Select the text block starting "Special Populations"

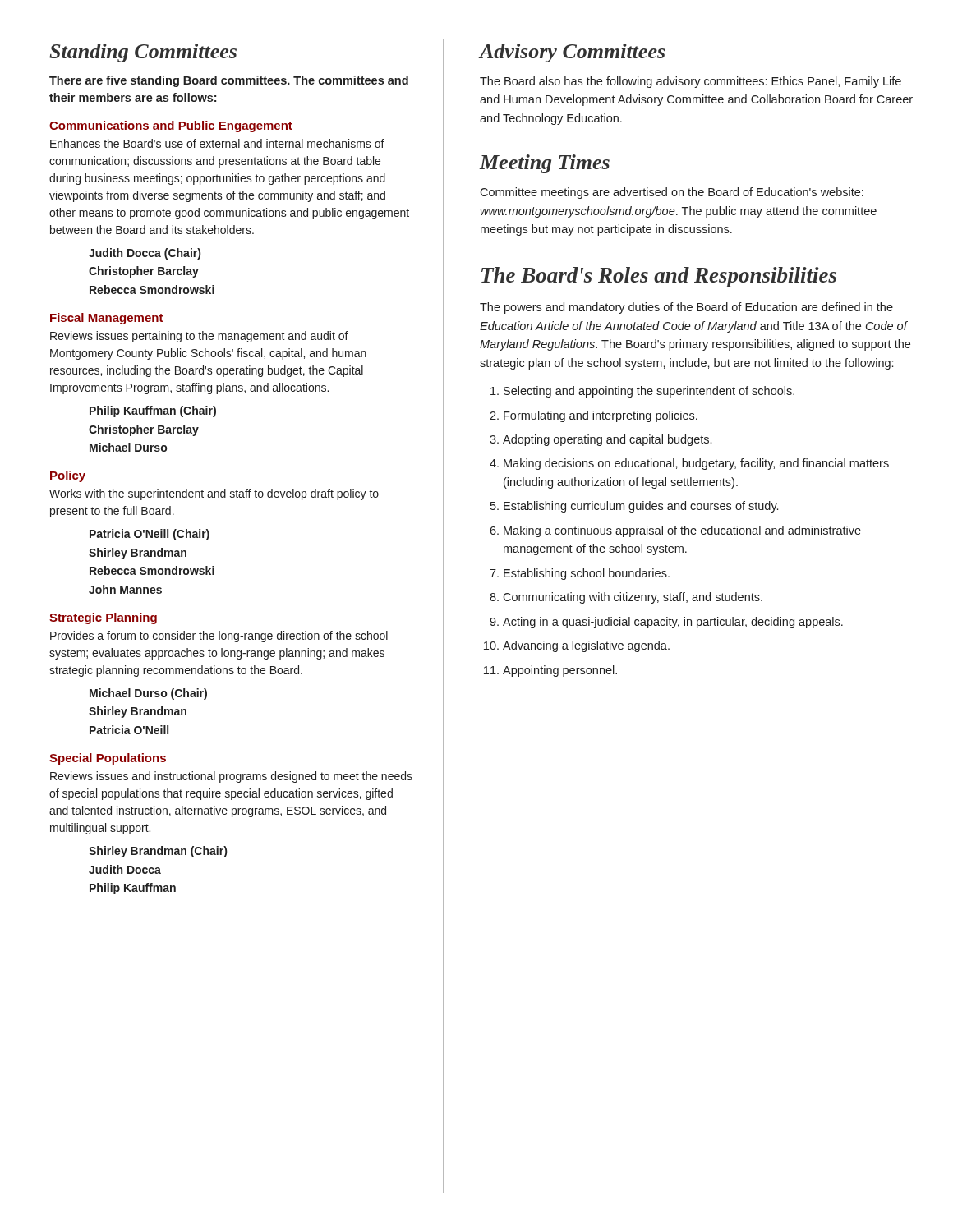[x=108, y=759]
